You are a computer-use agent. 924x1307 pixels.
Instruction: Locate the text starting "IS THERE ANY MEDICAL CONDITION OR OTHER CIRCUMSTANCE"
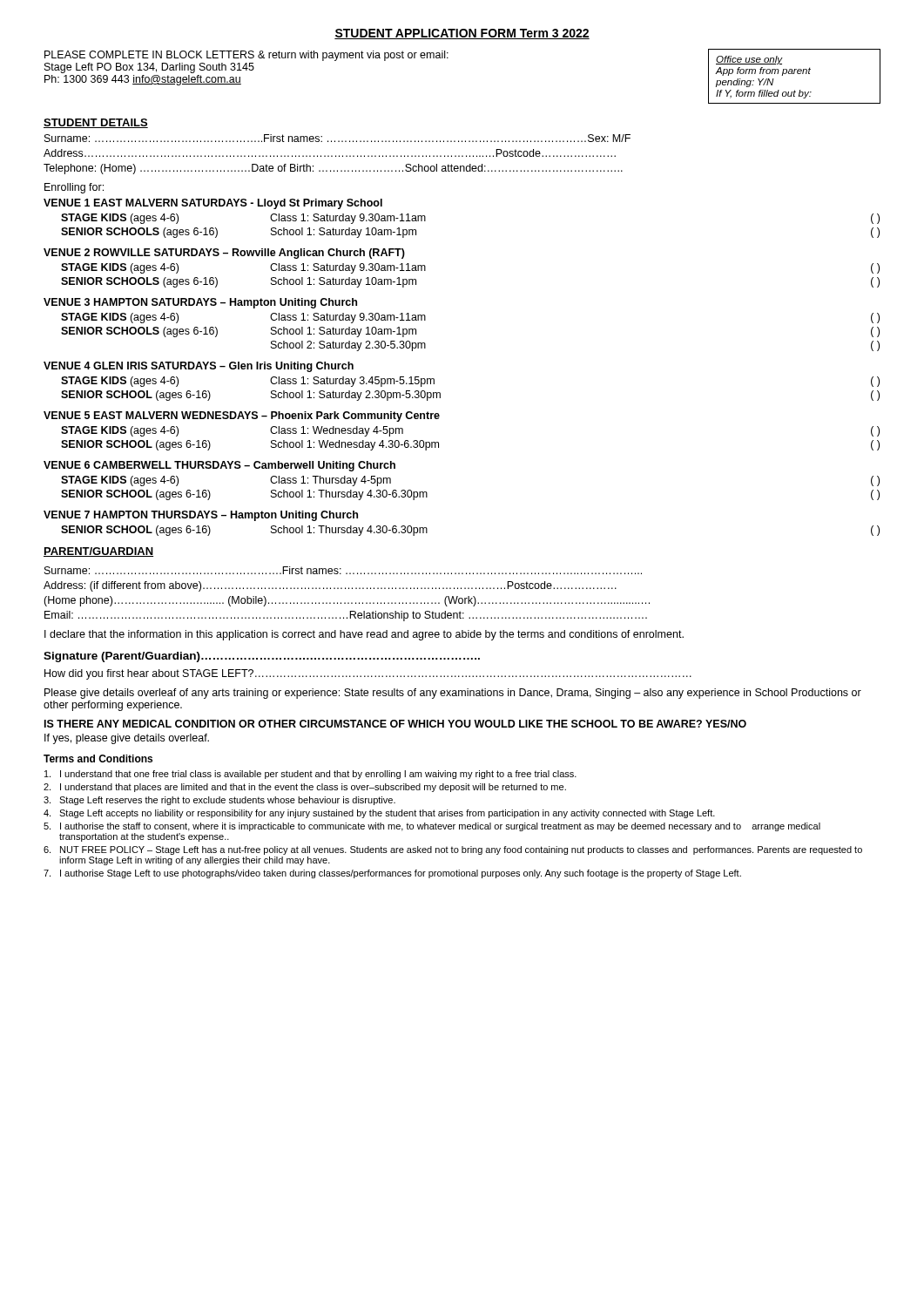click(x=395, y=724)
